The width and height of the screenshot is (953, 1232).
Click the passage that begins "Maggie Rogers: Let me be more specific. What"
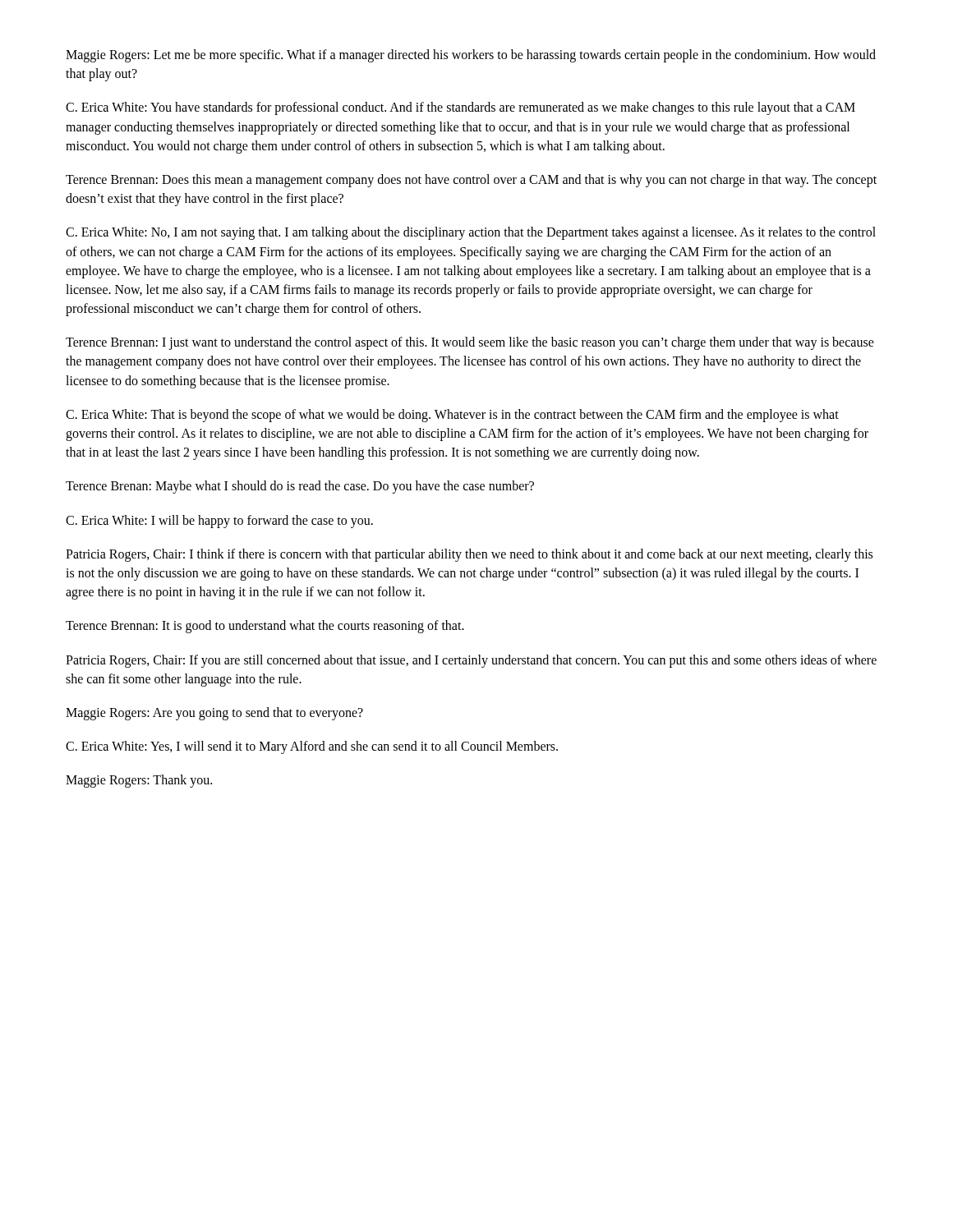click(471, 64)
